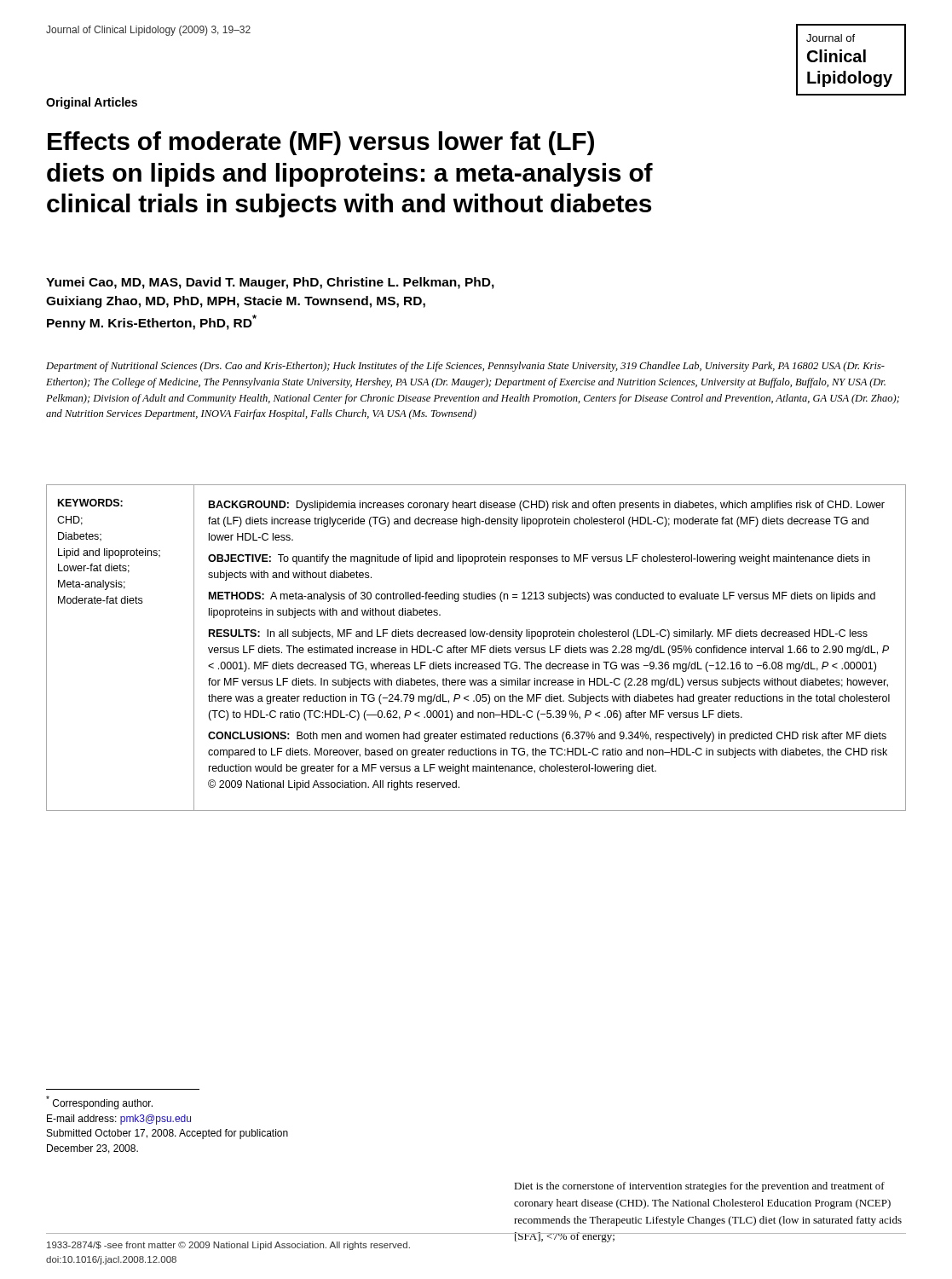Click on the block starting "BACKGROUND: Dyslipidemia increases"
952x1279 pixels.
550,645
